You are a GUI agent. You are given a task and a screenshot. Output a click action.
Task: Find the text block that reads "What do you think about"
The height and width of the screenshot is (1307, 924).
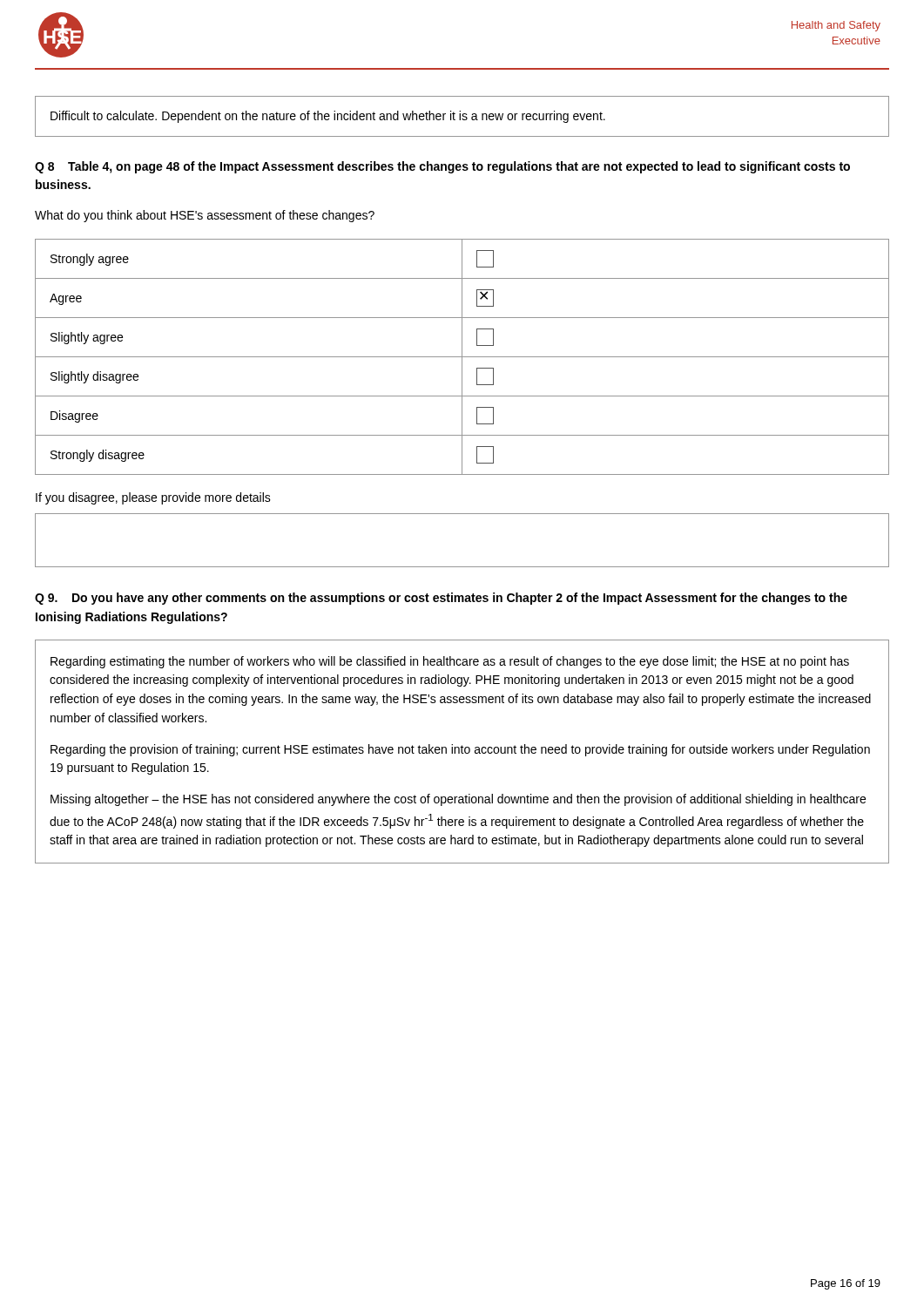point(205,215)
